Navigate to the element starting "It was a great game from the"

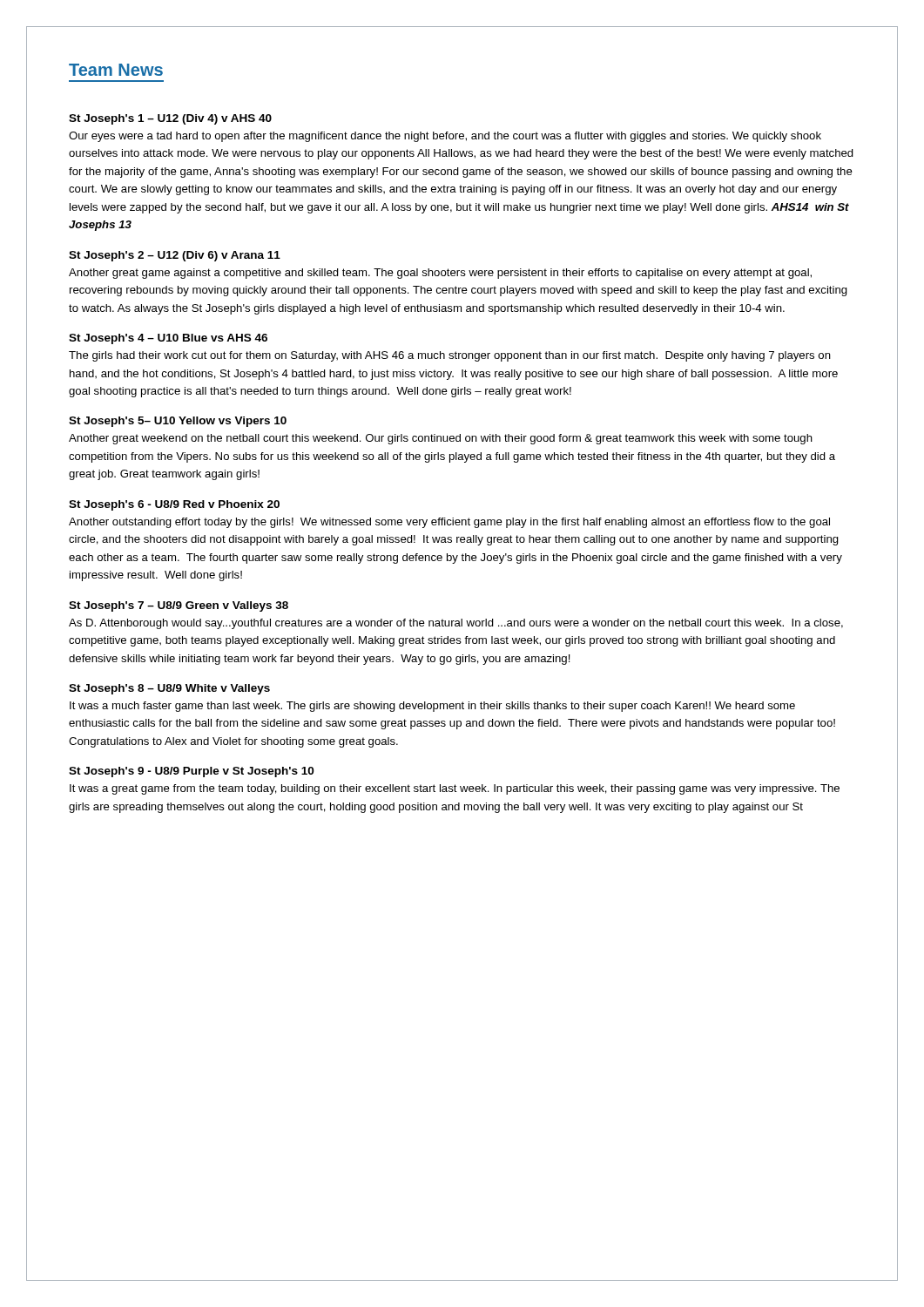point(454,797)
